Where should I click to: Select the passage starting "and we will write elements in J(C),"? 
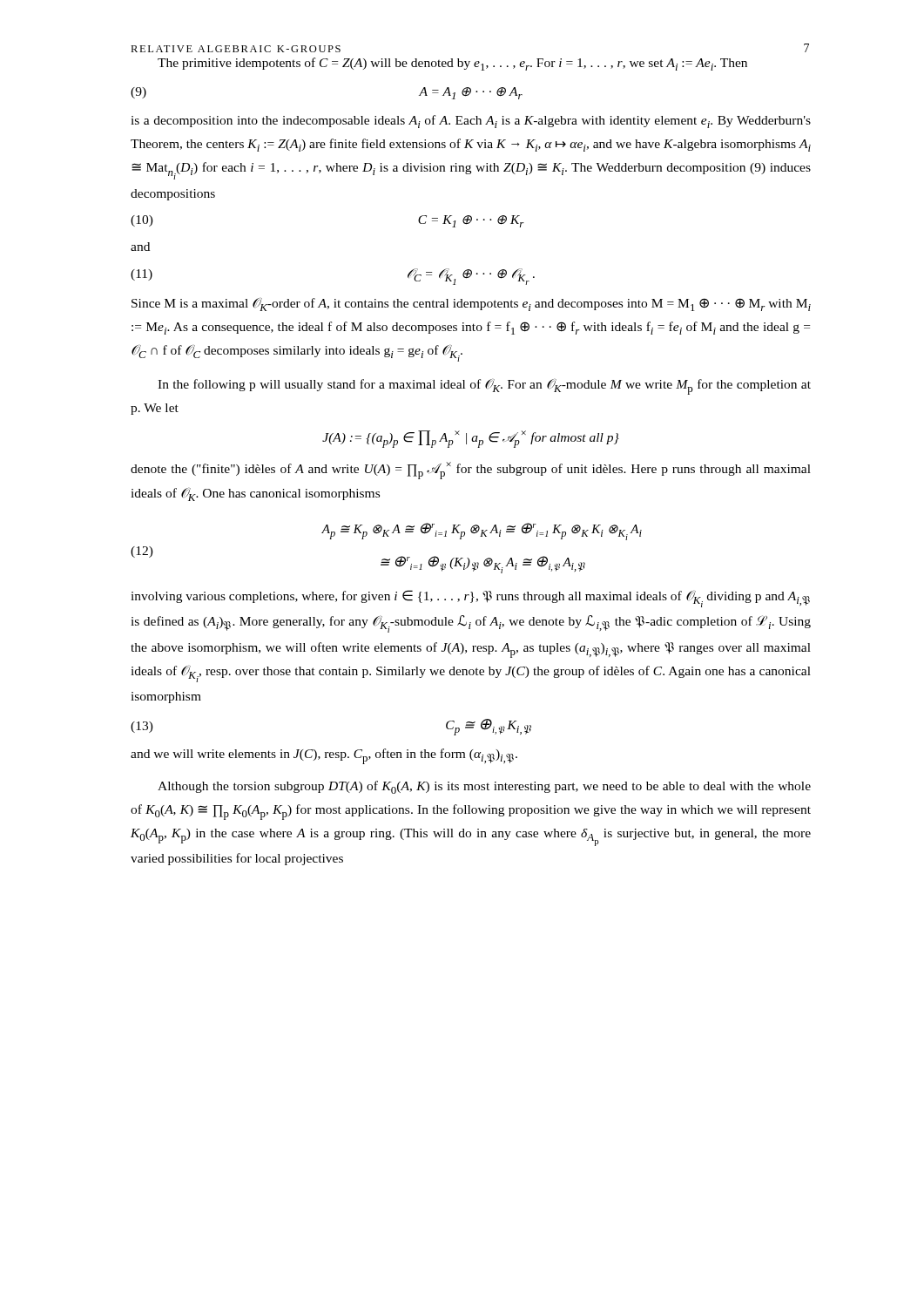(471, 806)
